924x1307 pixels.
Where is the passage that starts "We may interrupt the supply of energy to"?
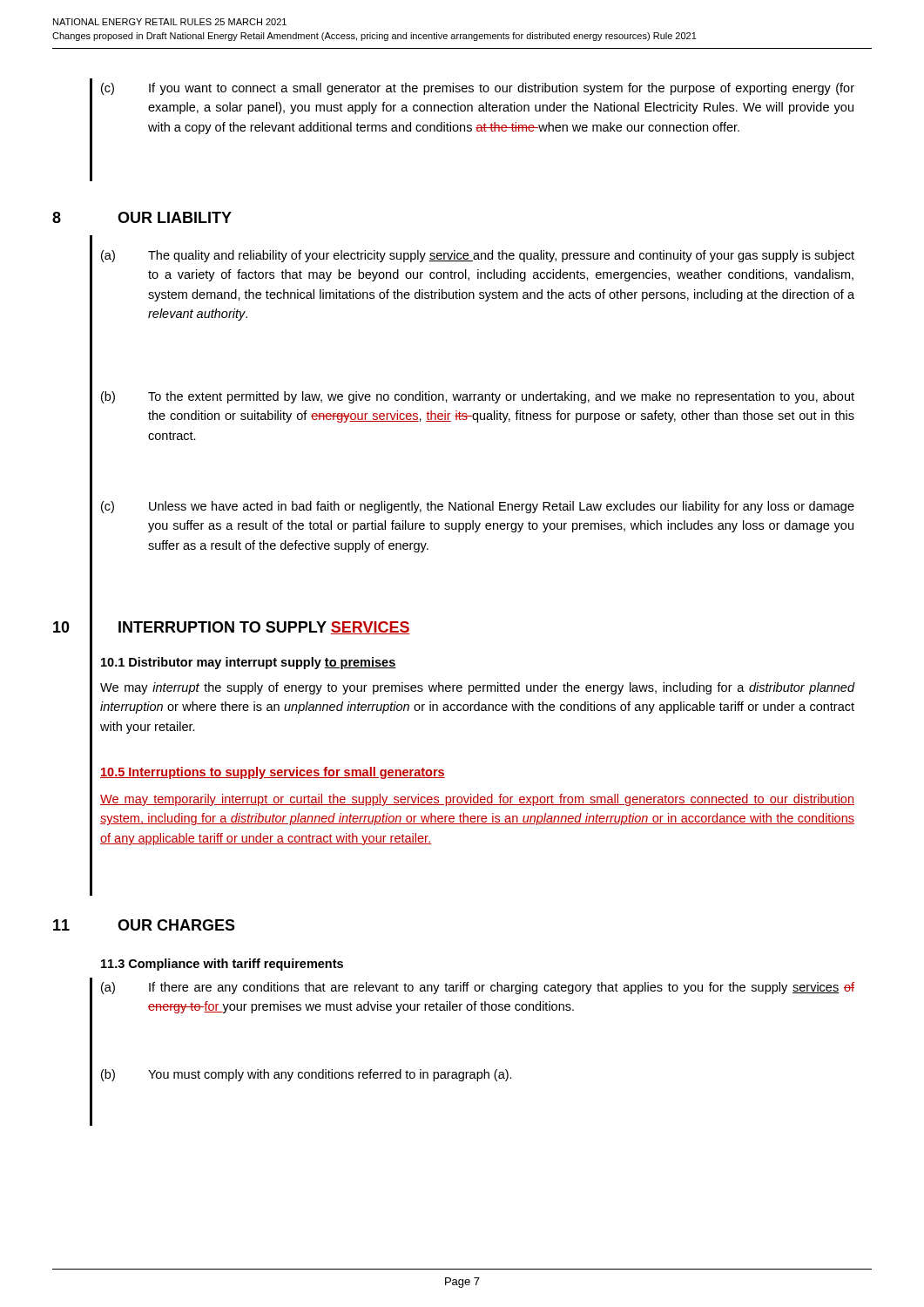pos(477,707)
